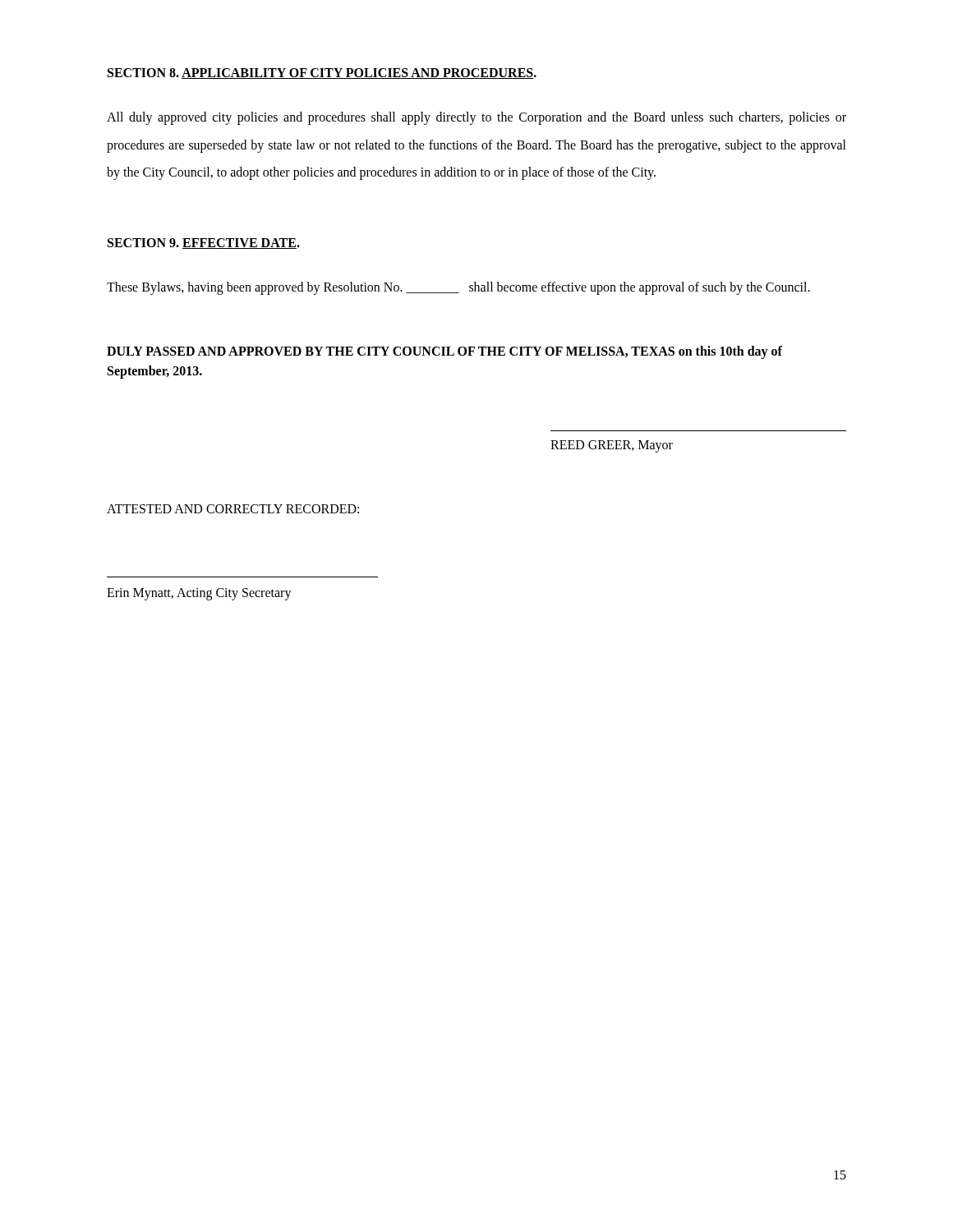Find the text starting "SECTION 8. APPLICABILITY OF CITY"
This screenshot has width=953, height=1232.
322,73
